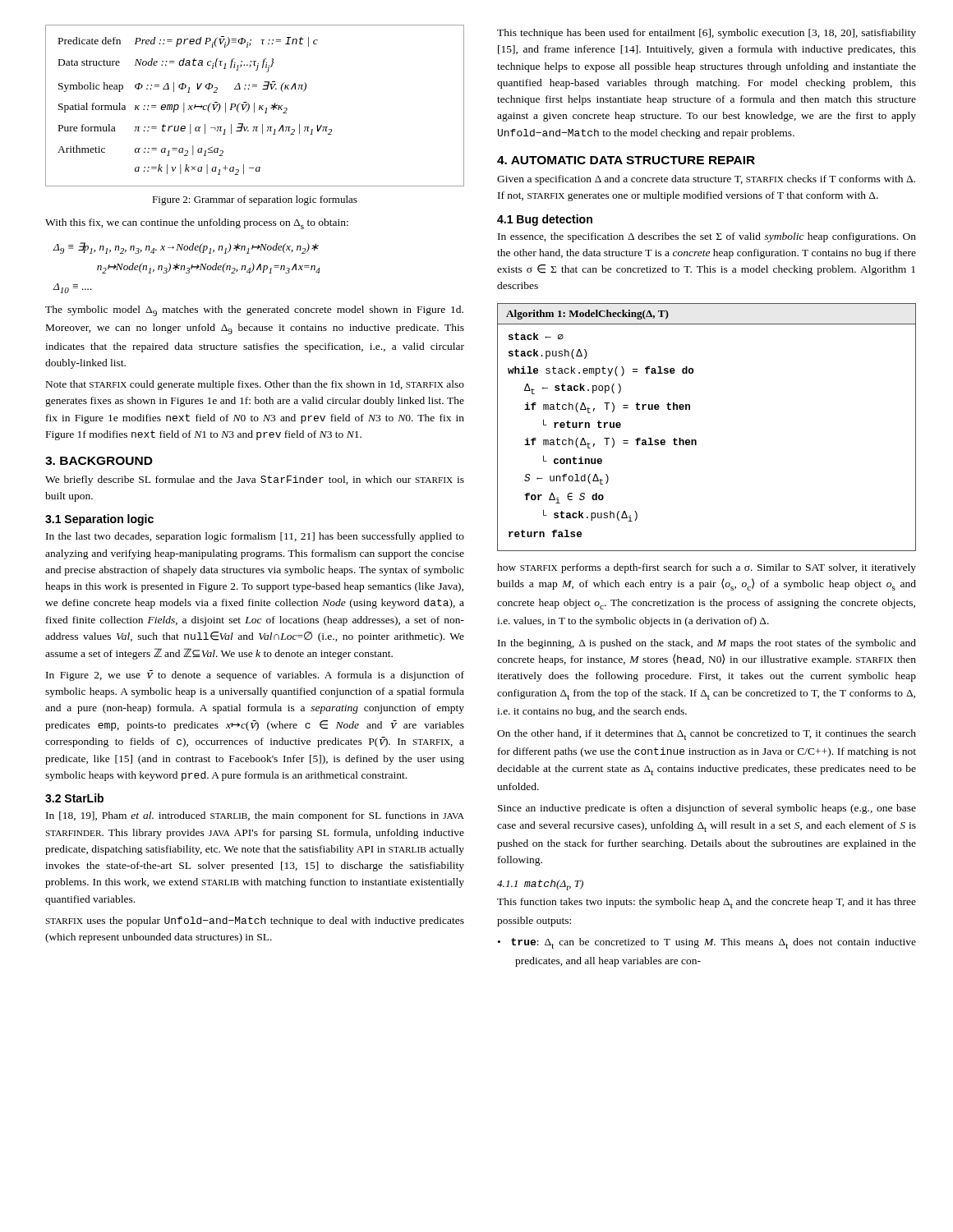Click on the text block that reads "With this fix, we can continue the"
This screenshot has height=1232, width=953.
(x=197, y=223)
